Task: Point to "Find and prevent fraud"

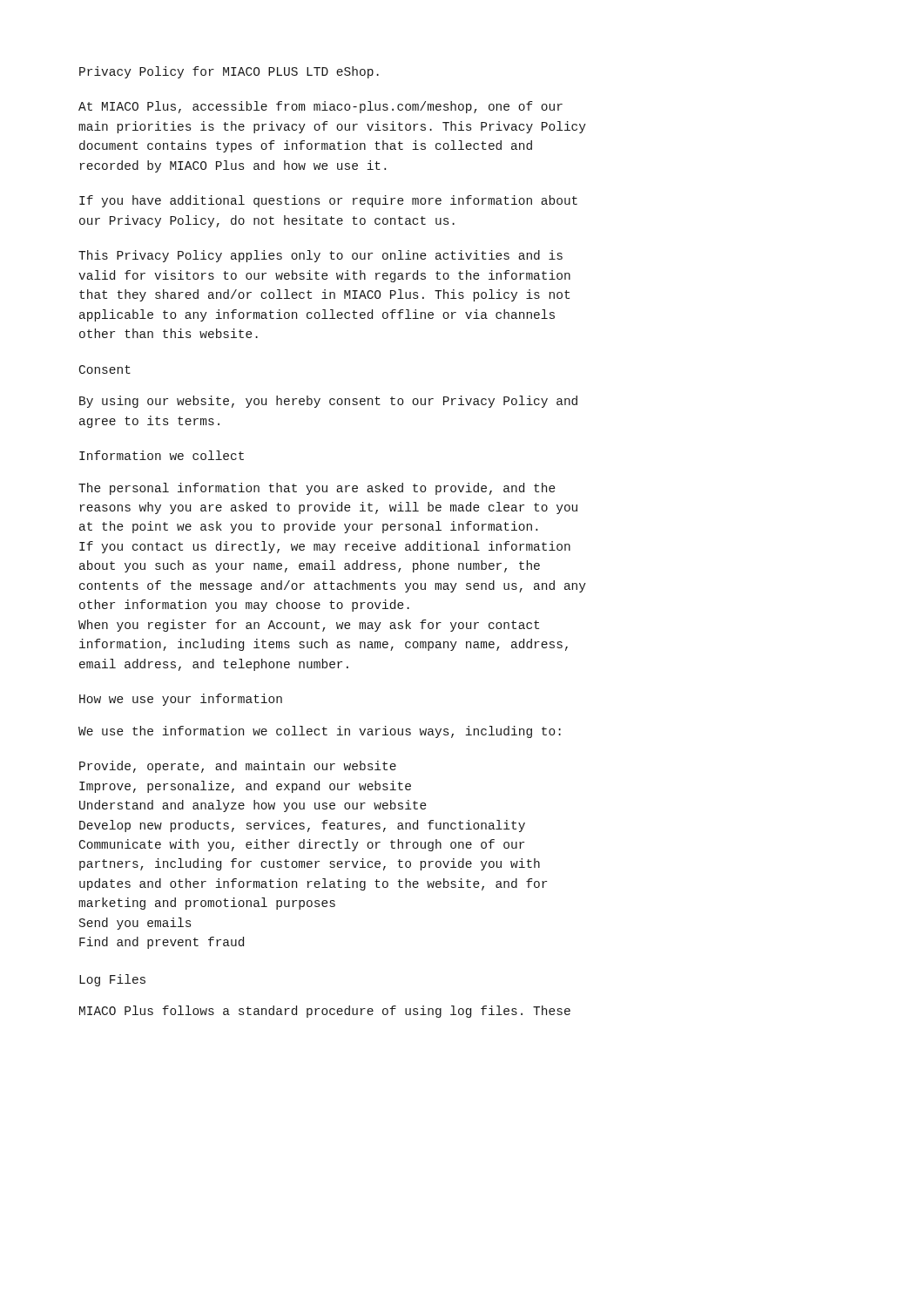Action: (x=162, y=943)
